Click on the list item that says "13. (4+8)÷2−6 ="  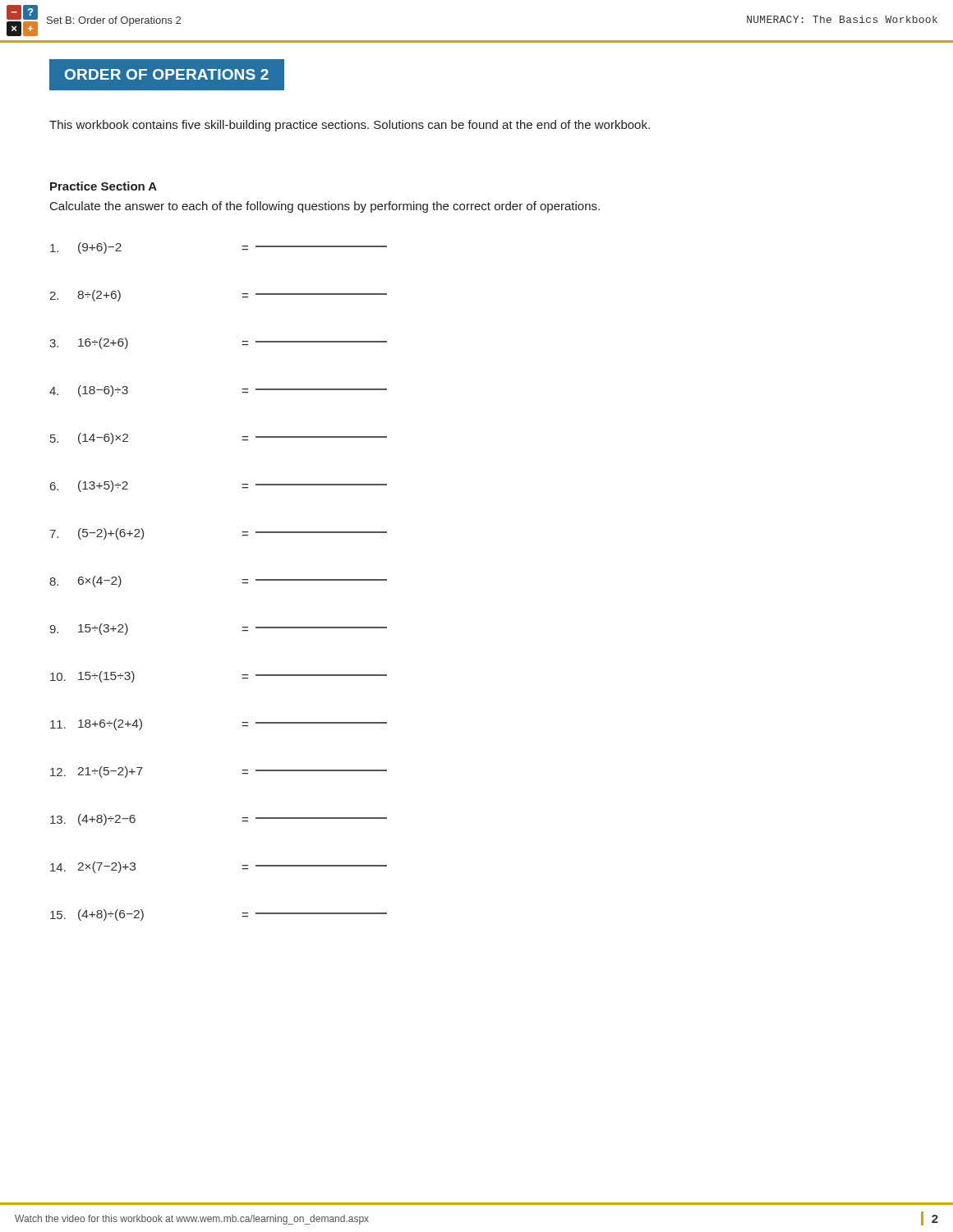[106, 819]
